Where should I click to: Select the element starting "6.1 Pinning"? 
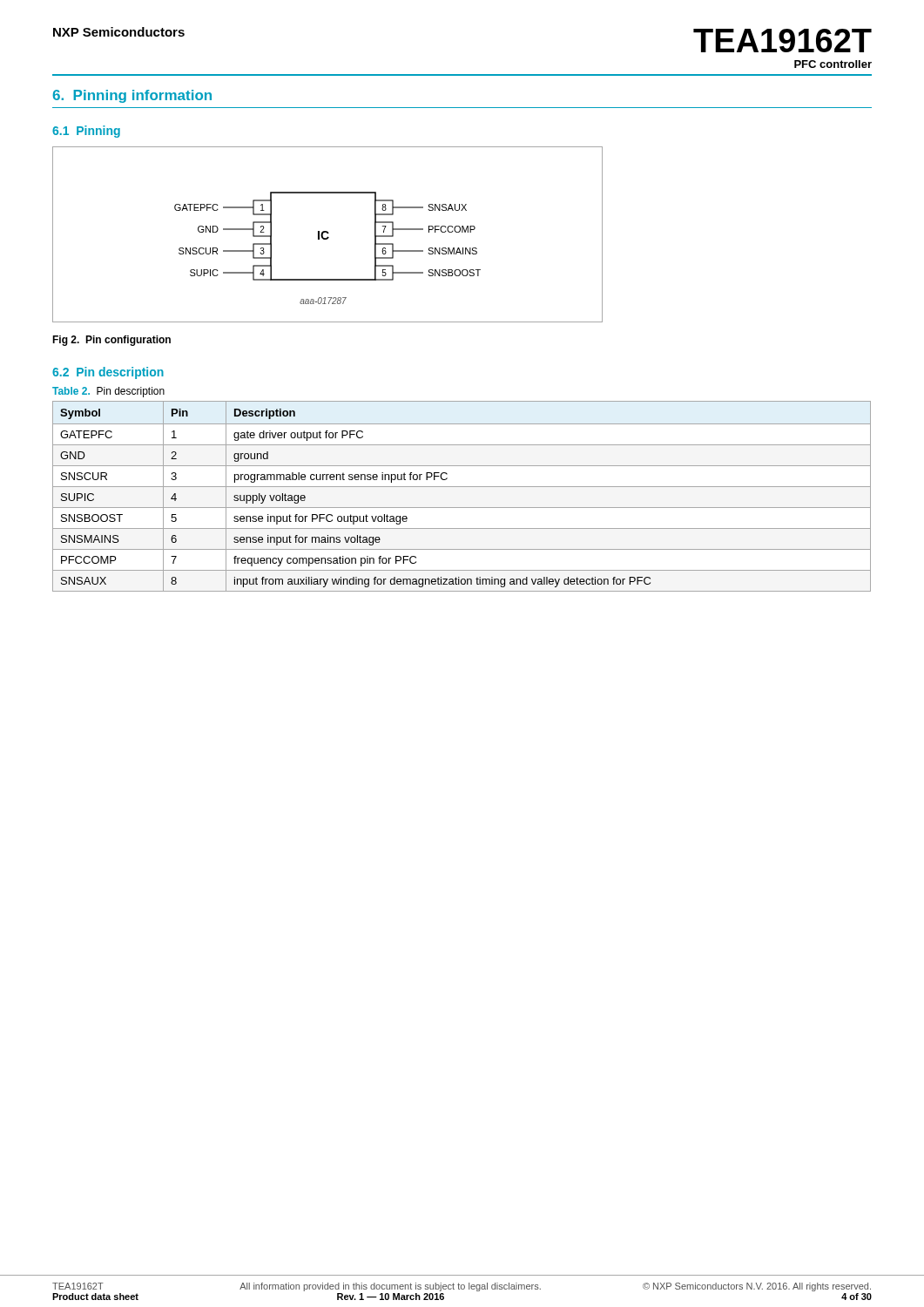[86, 132]
